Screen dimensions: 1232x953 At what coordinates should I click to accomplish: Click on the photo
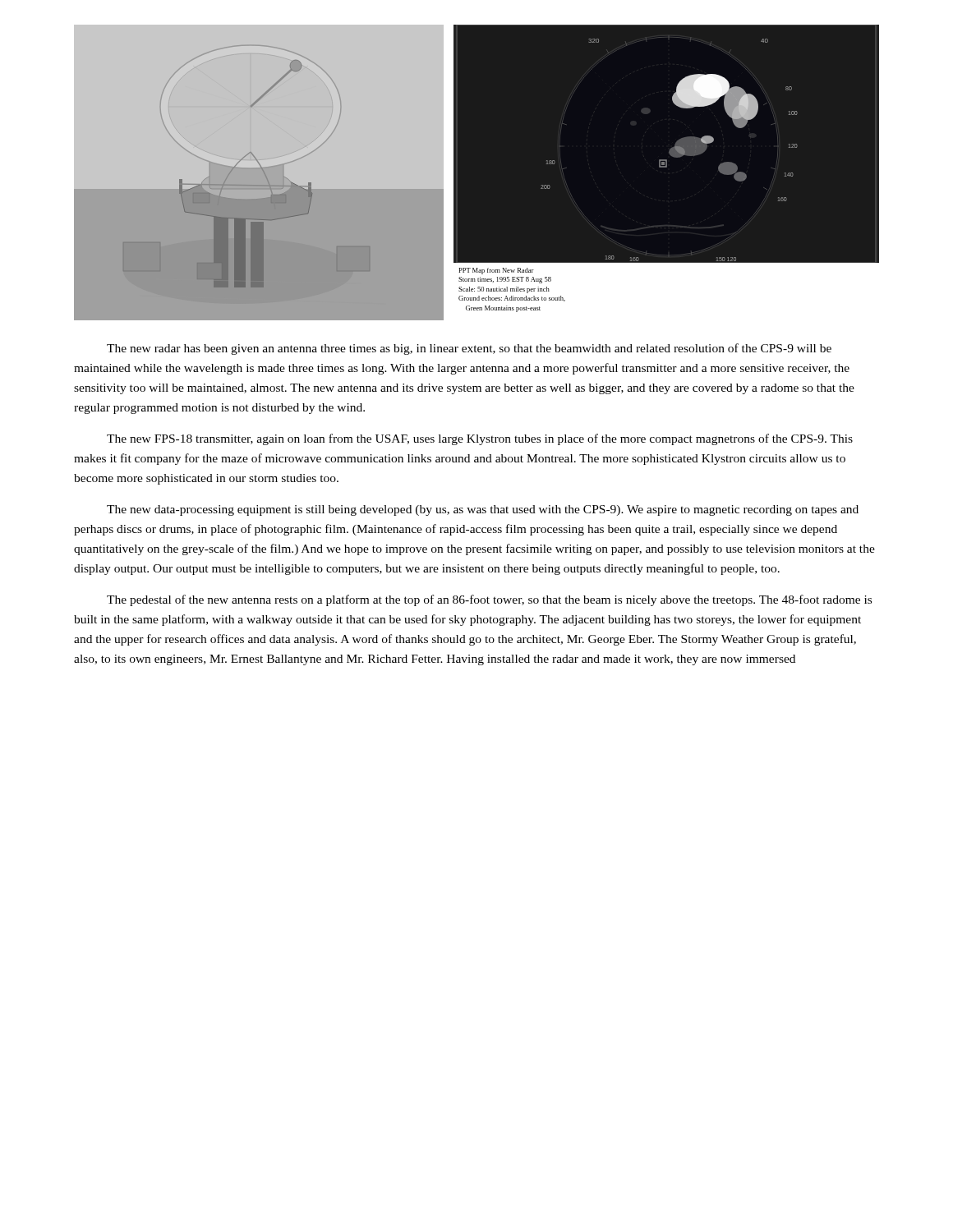coord(259,172)
